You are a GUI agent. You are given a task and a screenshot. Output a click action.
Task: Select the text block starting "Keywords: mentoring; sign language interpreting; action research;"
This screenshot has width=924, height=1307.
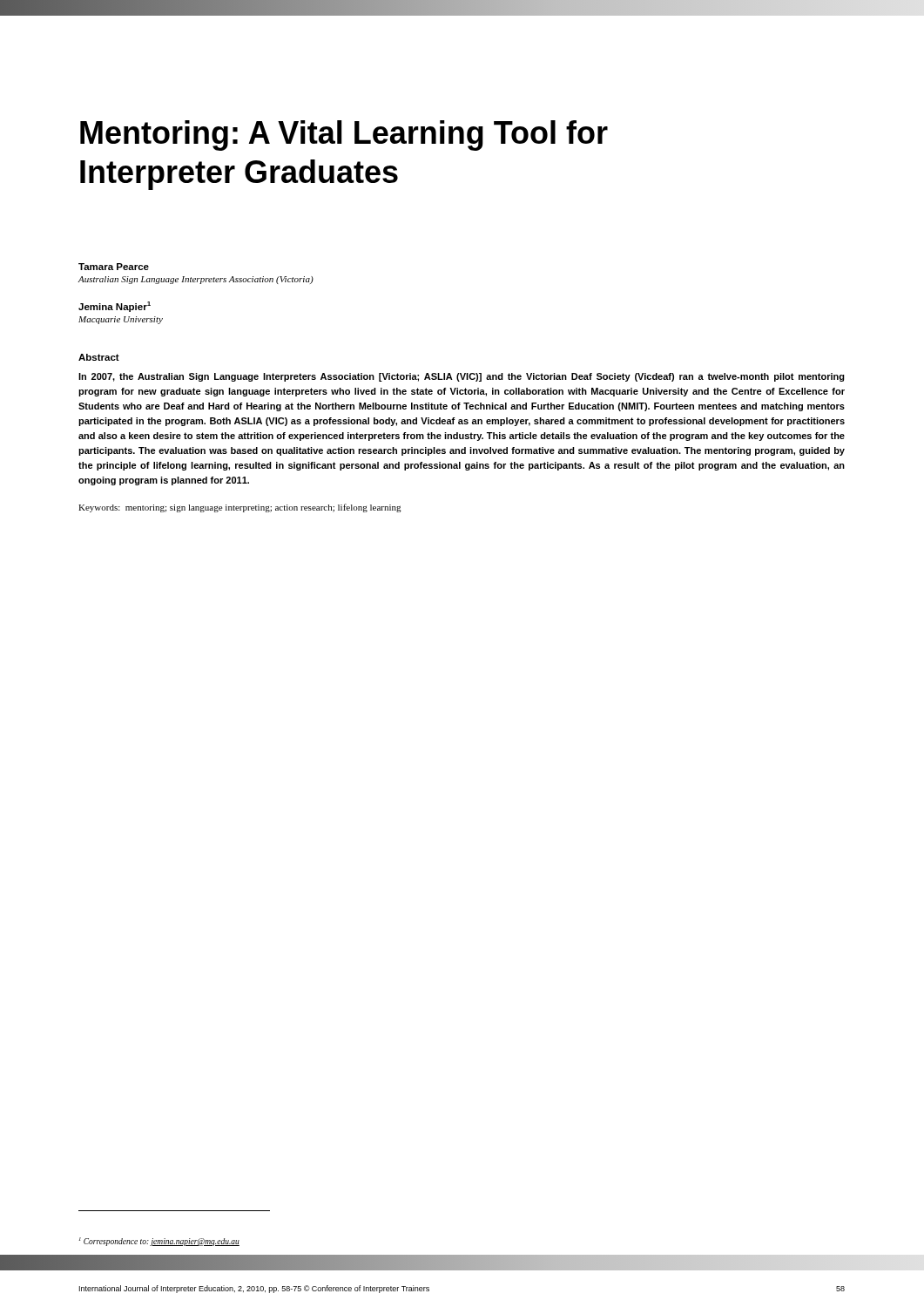coord(240,507)
